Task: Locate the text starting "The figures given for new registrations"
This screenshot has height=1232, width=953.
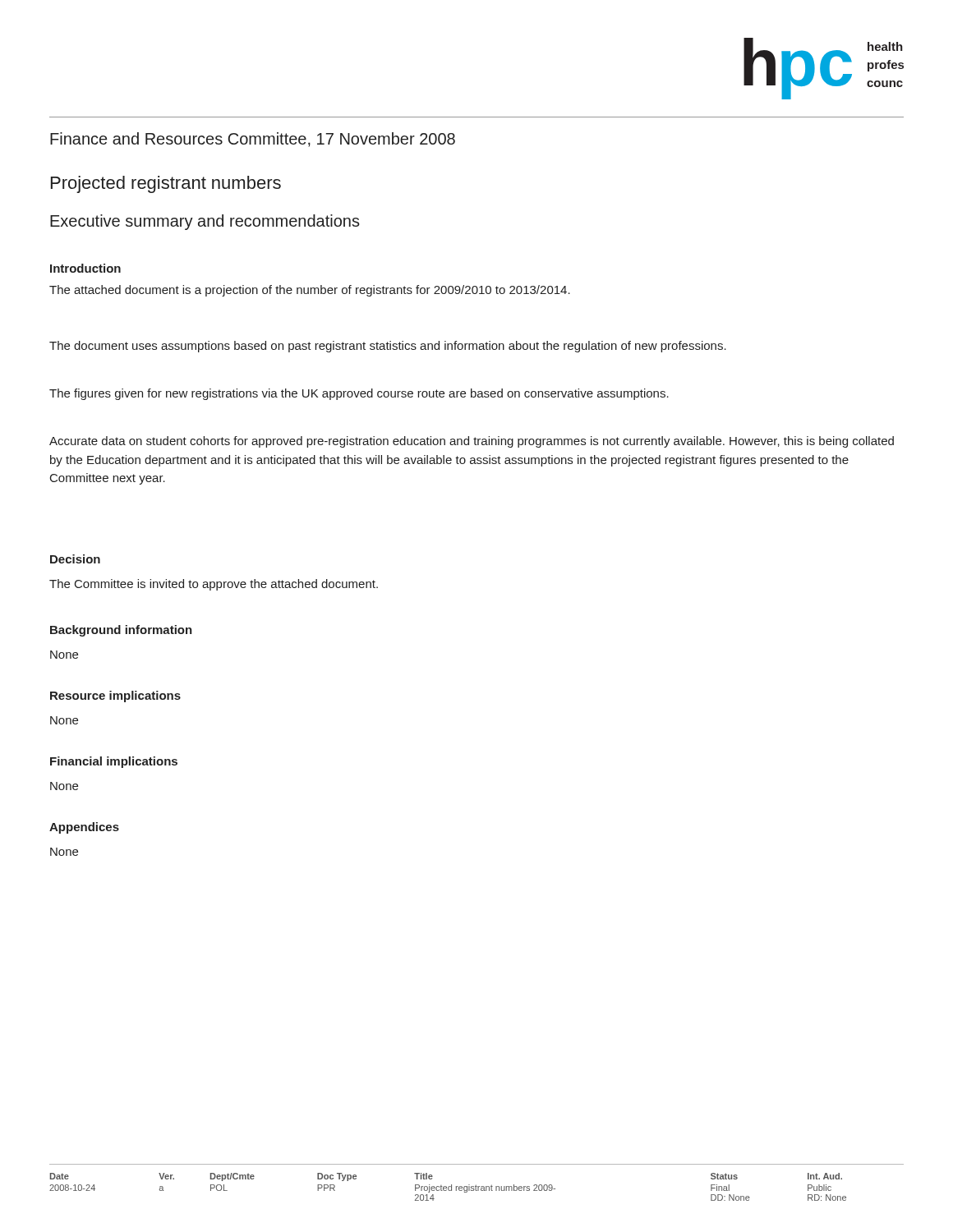Action: pos(476,394)
